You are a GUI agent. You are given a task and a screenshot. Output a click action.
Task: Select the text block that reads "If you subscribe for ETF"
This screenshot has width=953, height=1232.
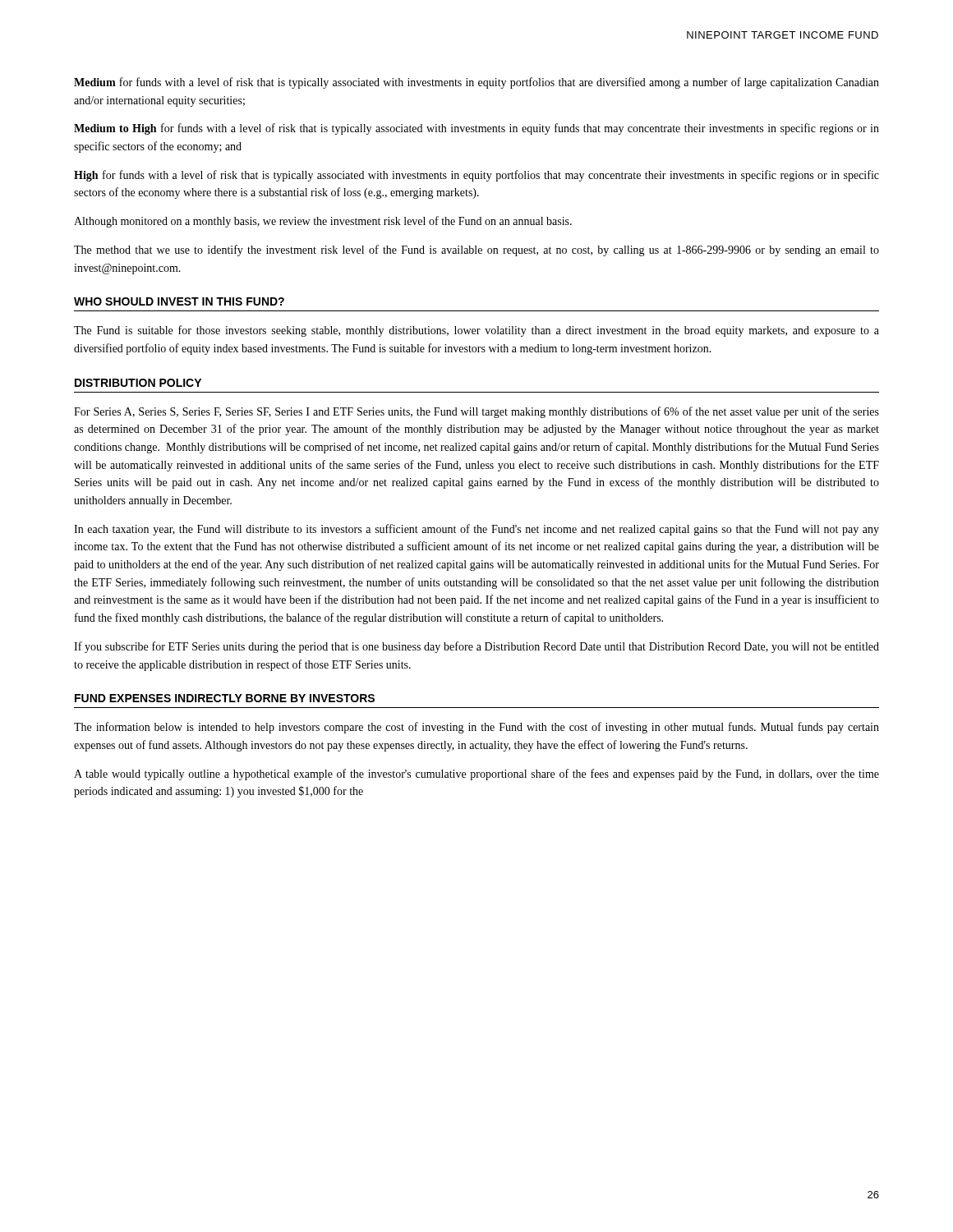click(476, 656)
